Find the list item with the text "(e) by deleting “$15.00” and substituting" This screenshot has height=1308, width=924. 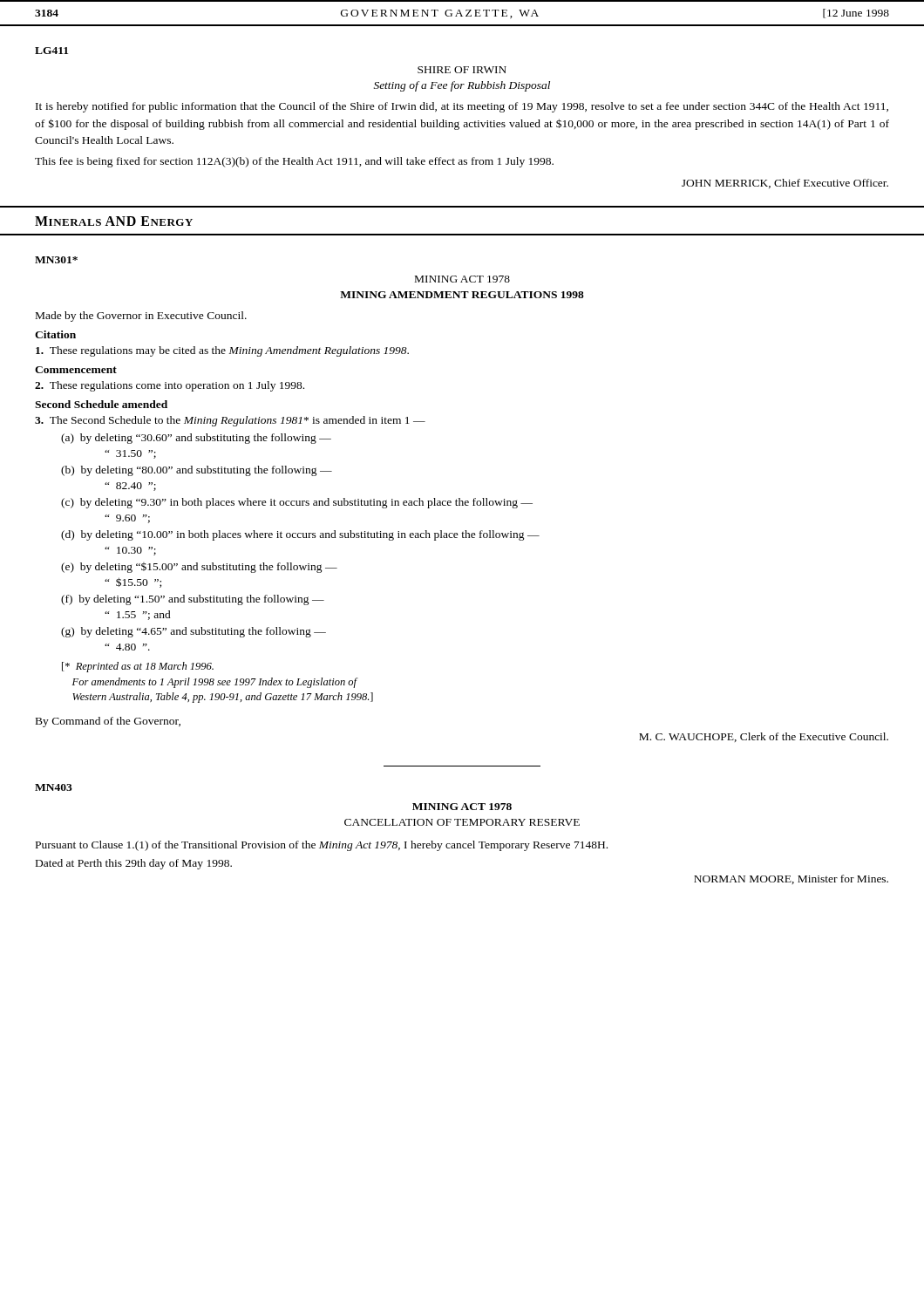point(199,567)
